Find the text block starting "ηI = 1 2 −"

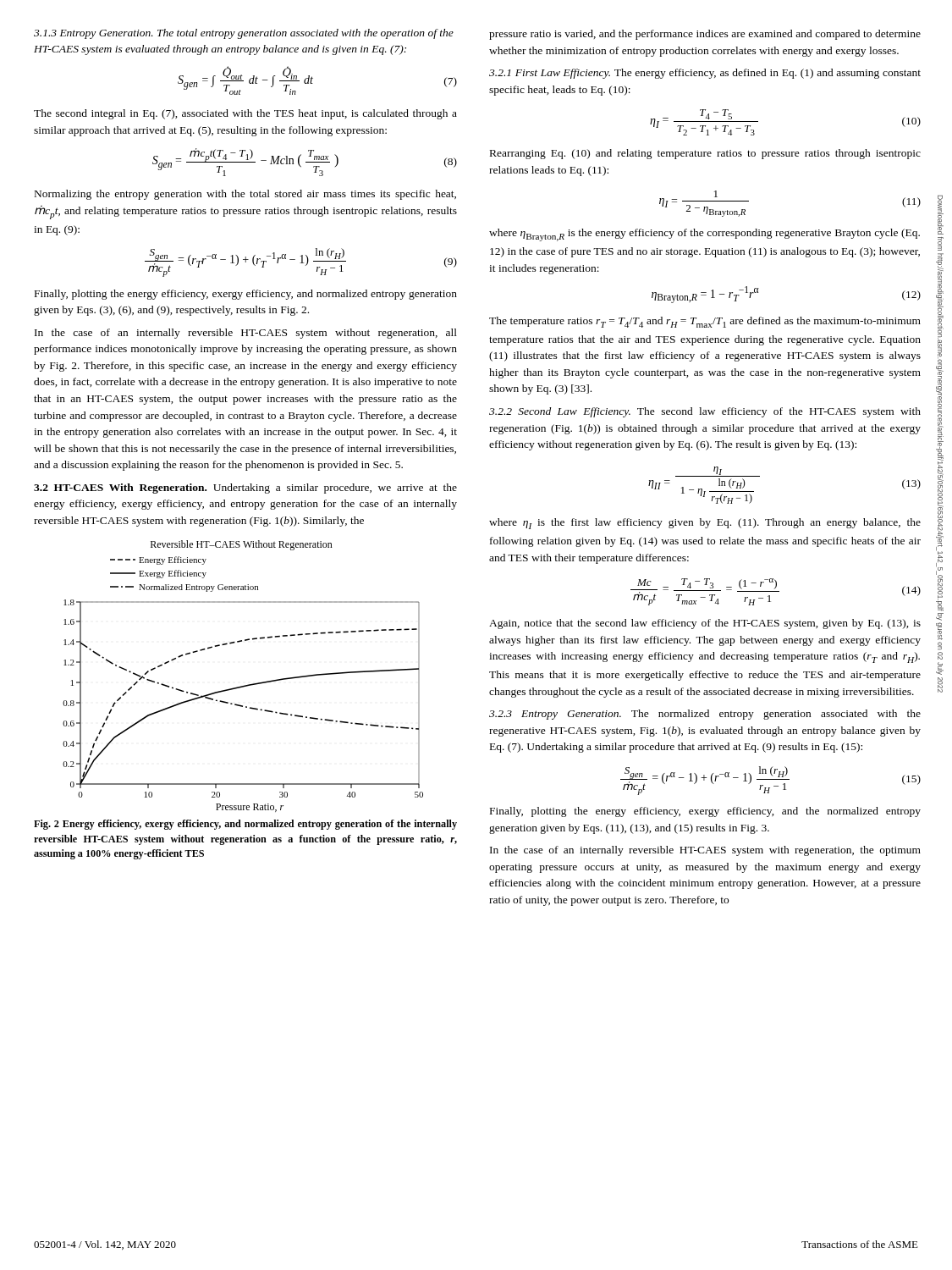coord(715,201)
